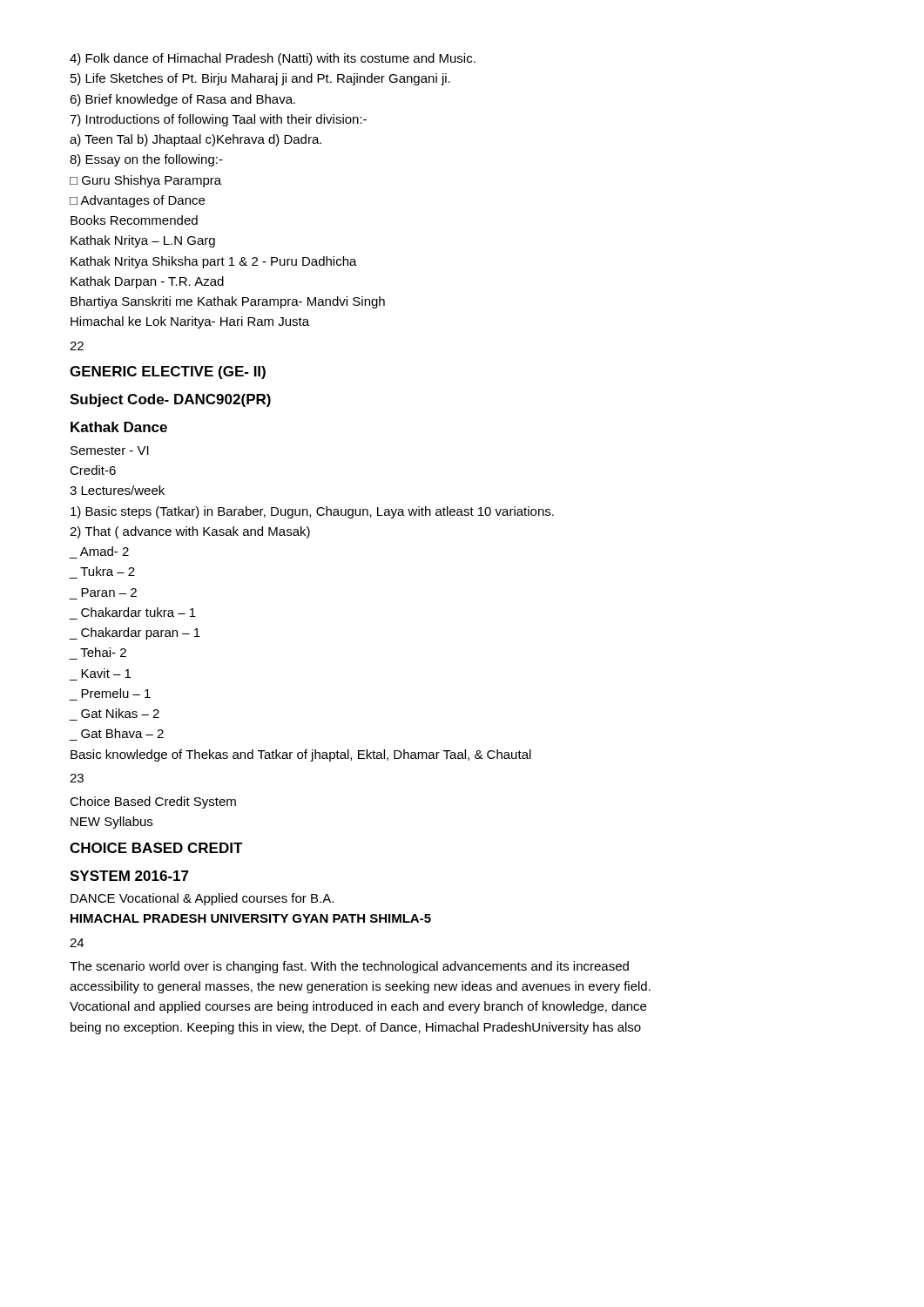The image size is (924, 1307).
Task: Select the list item with the text "2) That ("
Action: point(190,532)
